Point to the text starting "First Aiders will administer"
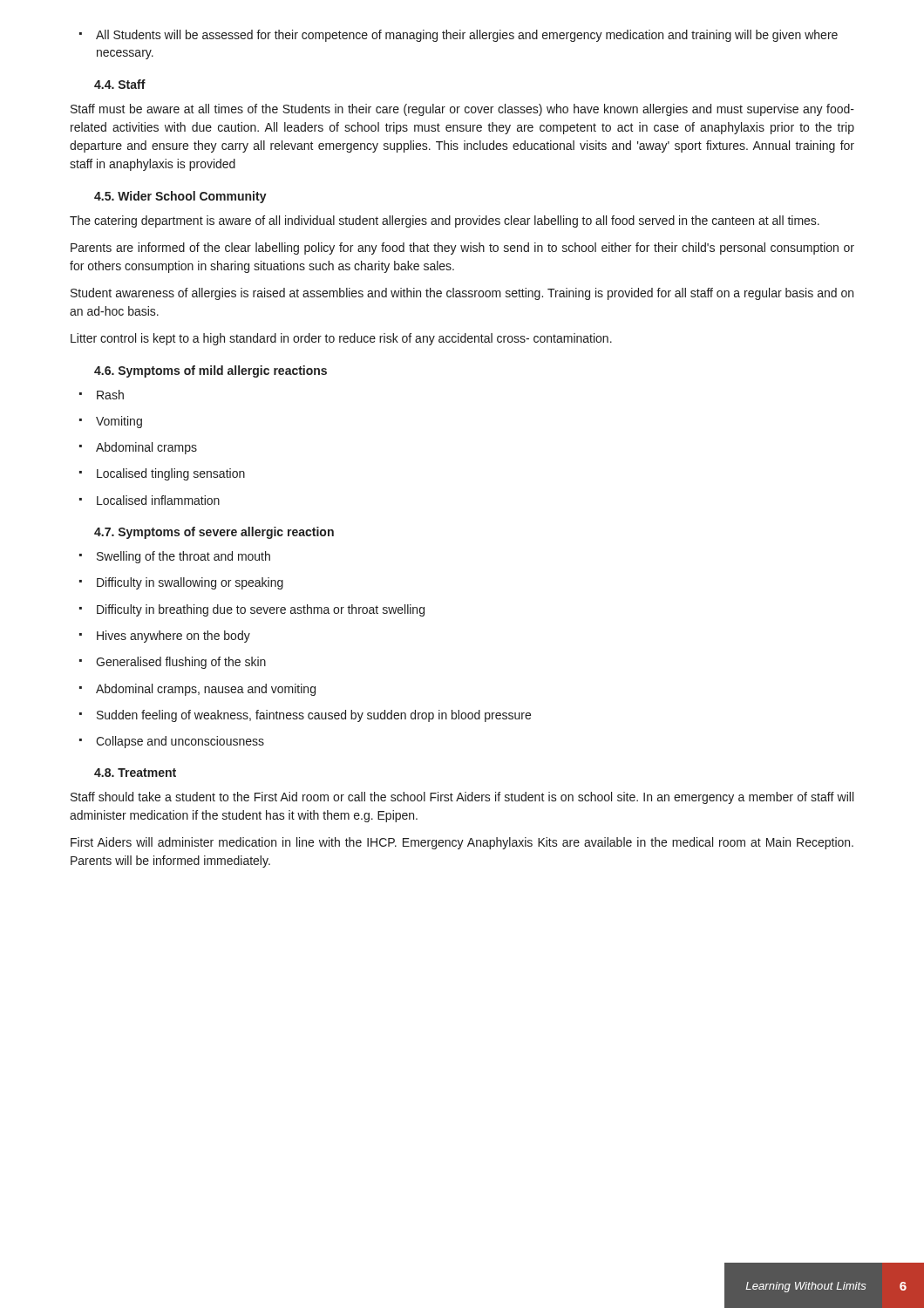Screen dimensions: 1308x924 462,852
